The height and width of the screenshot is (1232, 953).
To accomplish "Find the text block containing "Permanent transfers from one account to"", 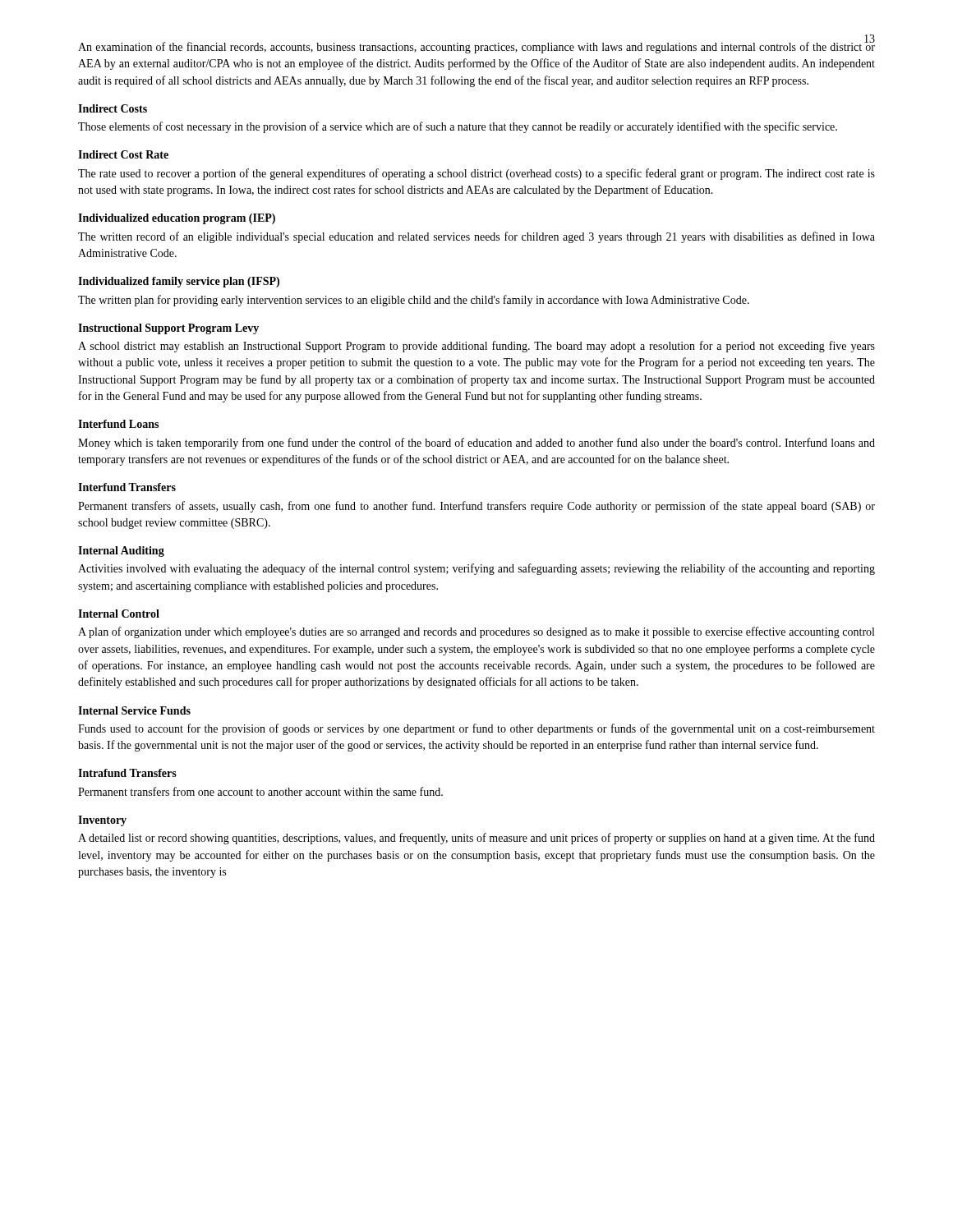I will pyautogui.click(x=261, y=792).
